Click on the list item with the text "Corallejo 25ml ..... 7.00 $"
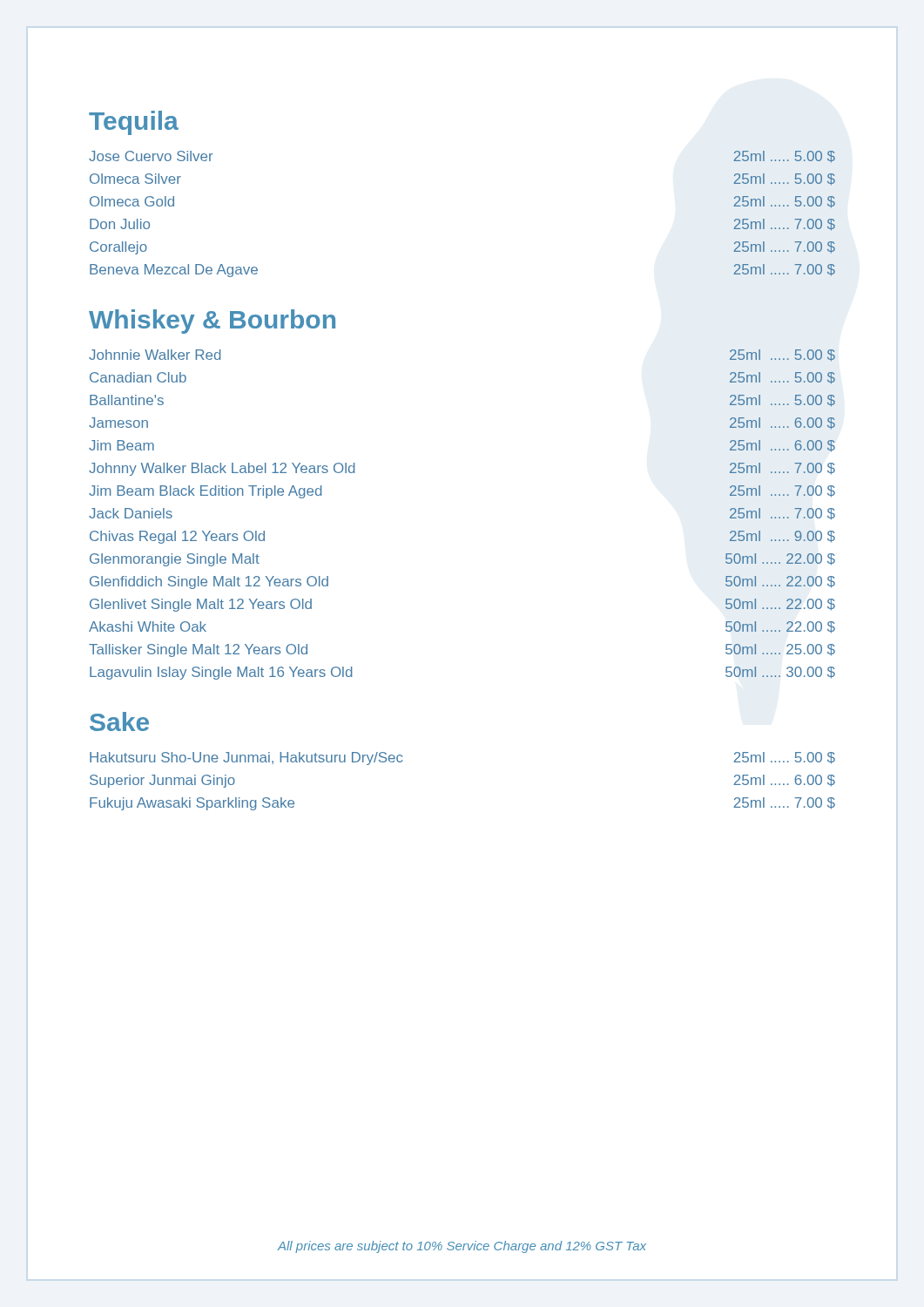The height and width of the screenshot is (1307, 924). 117,247
